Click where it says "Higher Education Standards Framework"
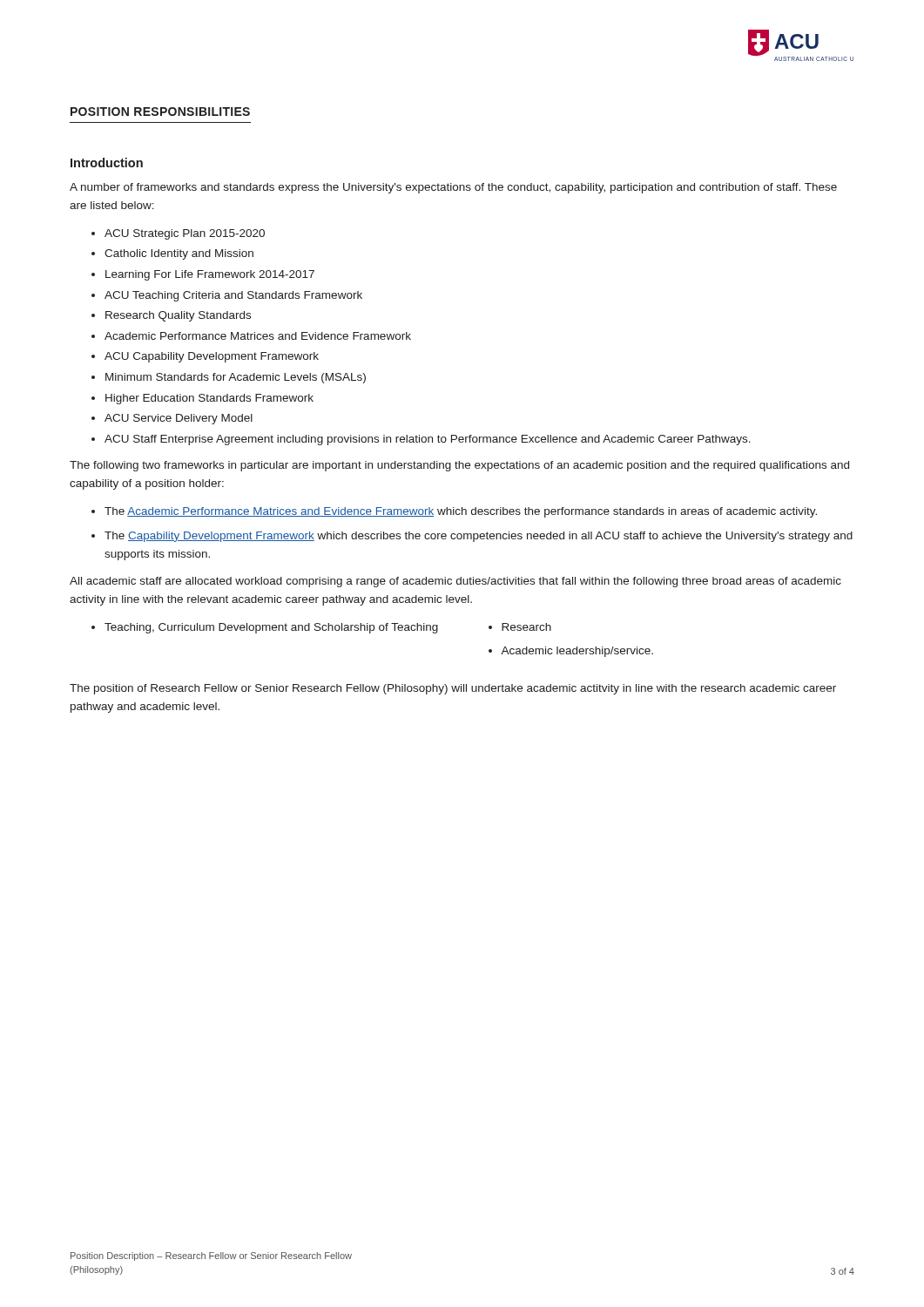The width and height of the screenshot is (924, 1307). (202, 399)
